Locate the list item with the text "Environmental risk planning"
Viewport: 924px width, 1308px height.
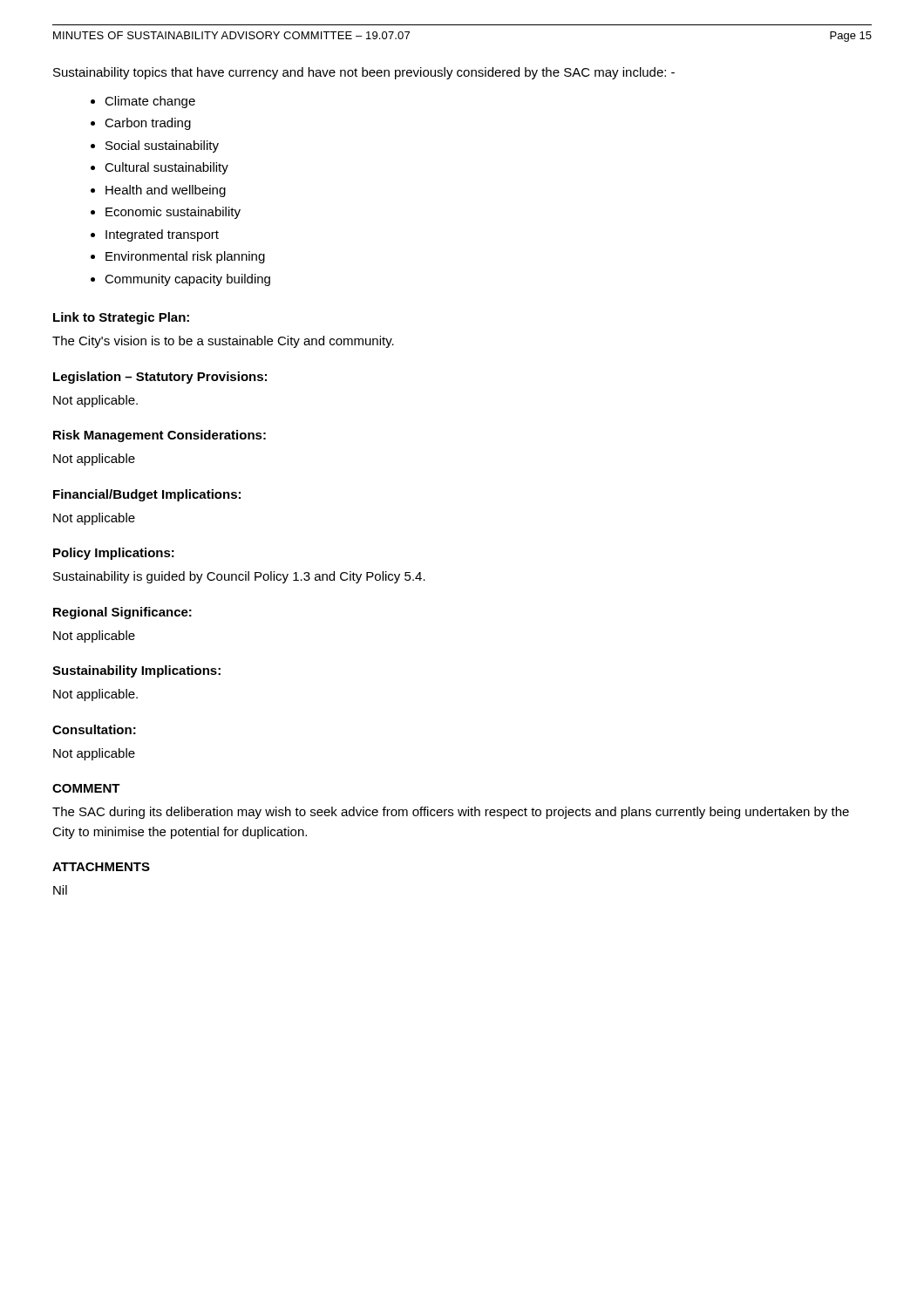185,256
